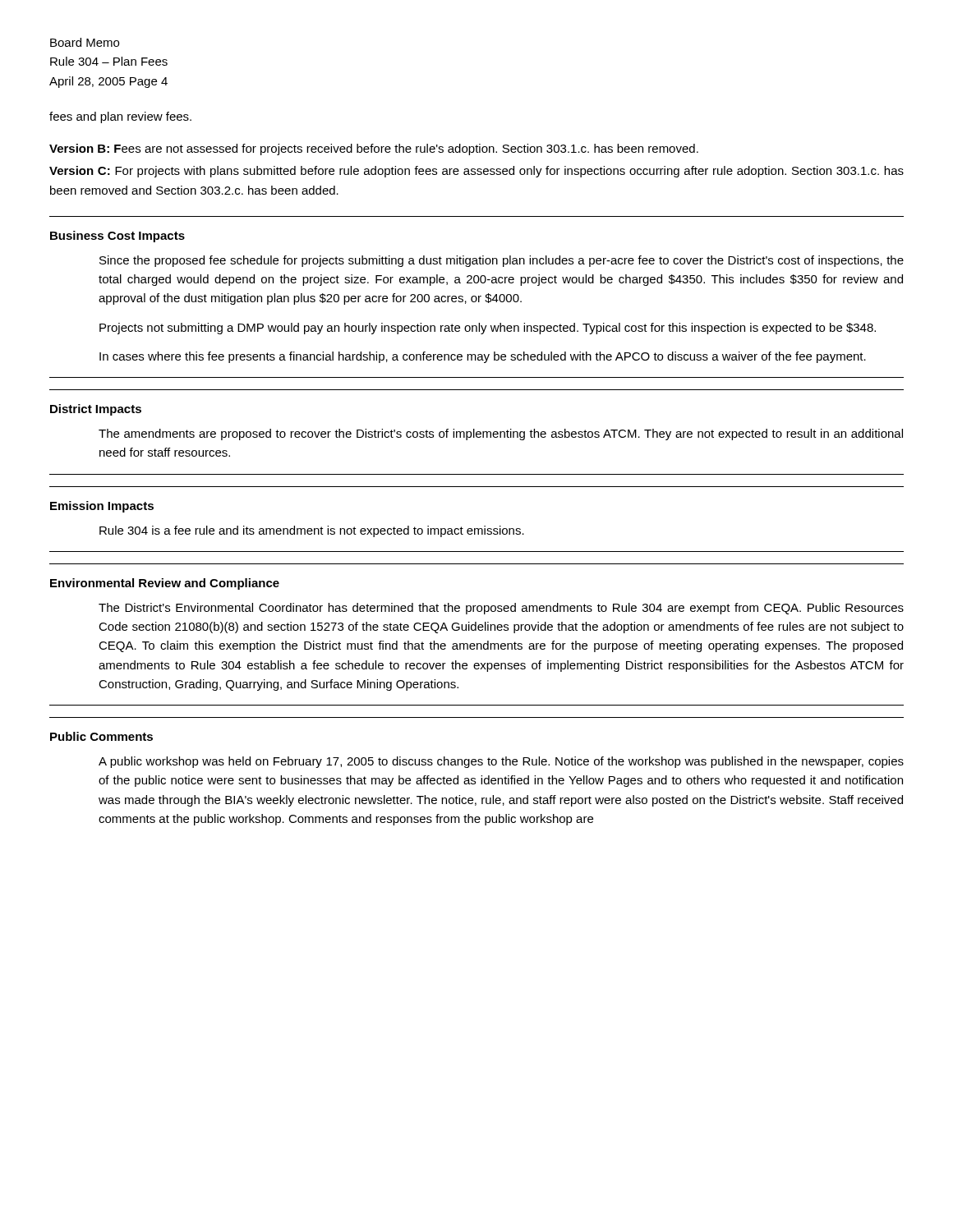953x1232 pixels.
Task: Navigate to the passage starting "Emission Impacts Rule 304 is a"
Action: point(476,519)
